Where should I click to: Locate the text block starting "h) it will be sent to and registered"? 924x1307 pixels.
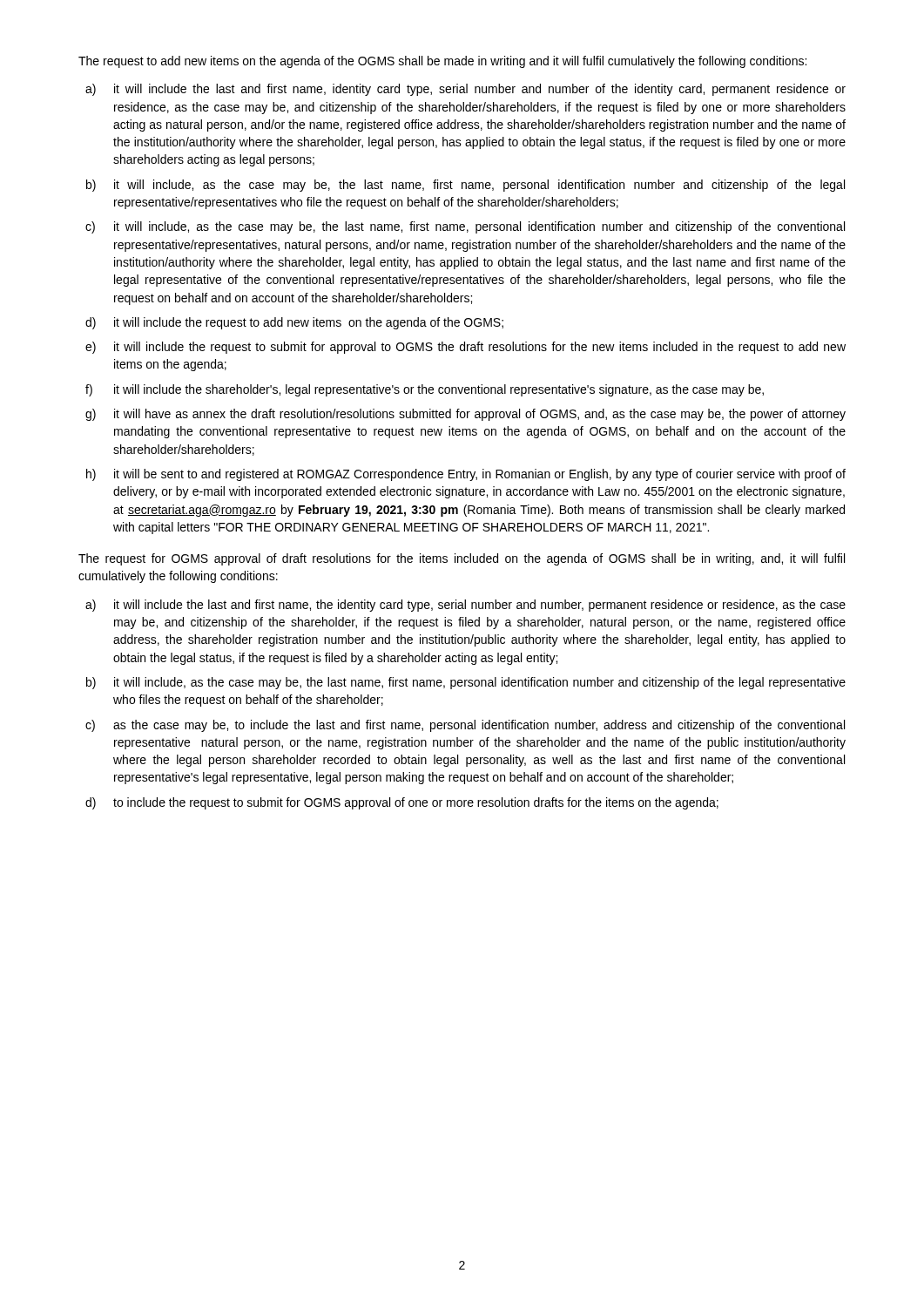(x=479, y=501)
